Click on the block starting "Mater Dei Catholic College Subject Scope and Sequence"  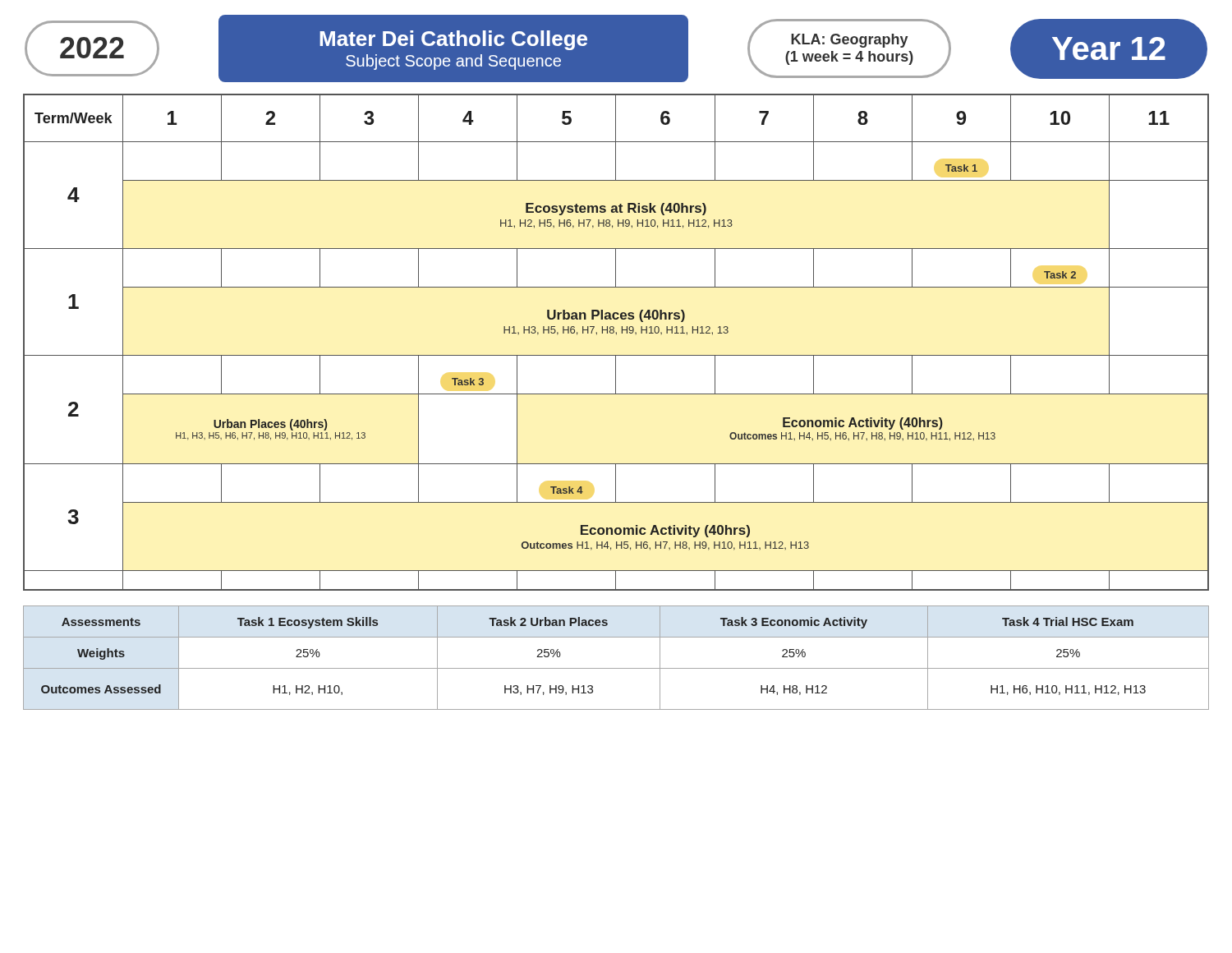(x=453, y=48)
